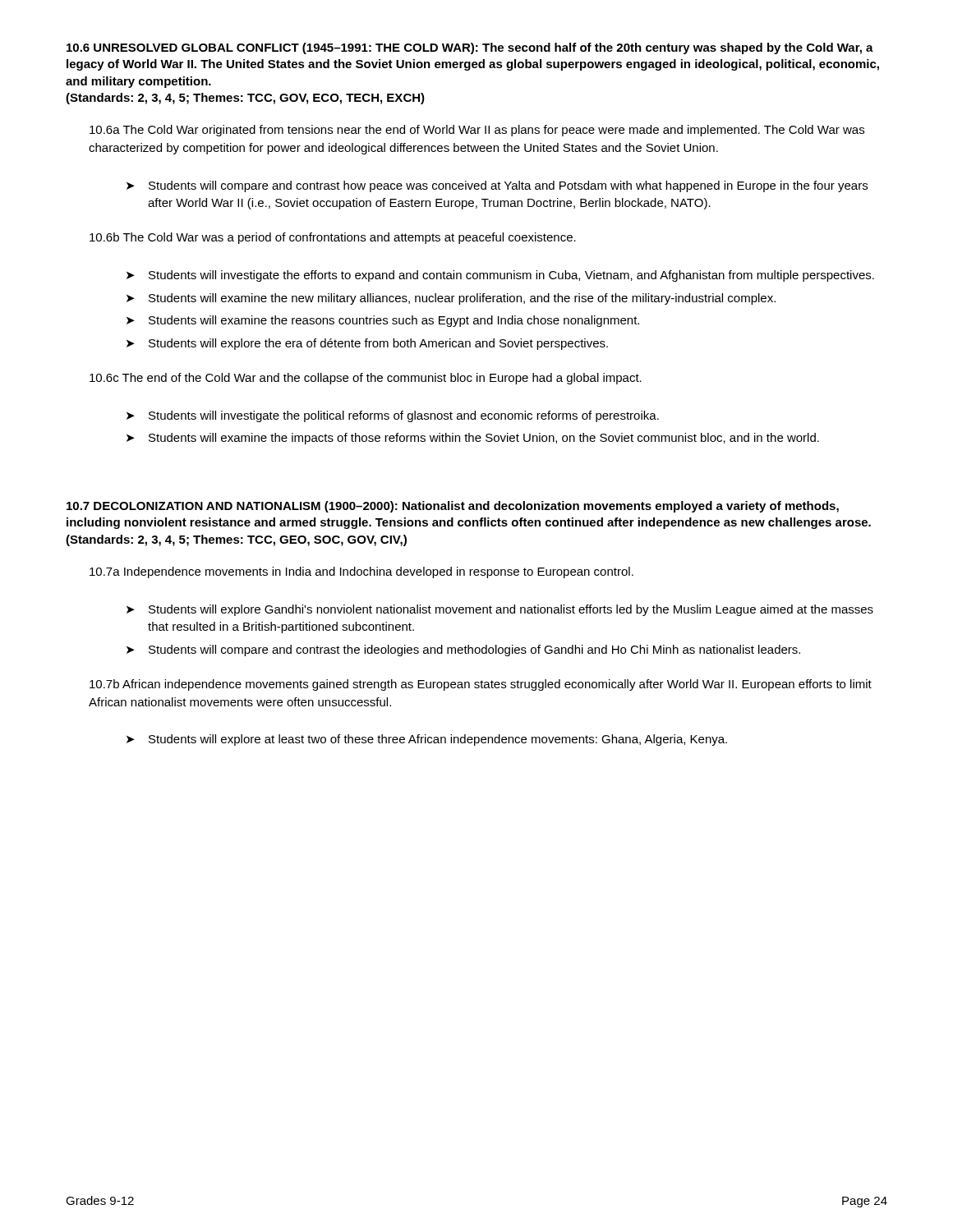Navigate to the region starting "➤ Students will investigate the efforts to expand"
Image resolution: width=953 pixels, height=1232 pixels.
(x=506, y=275)
